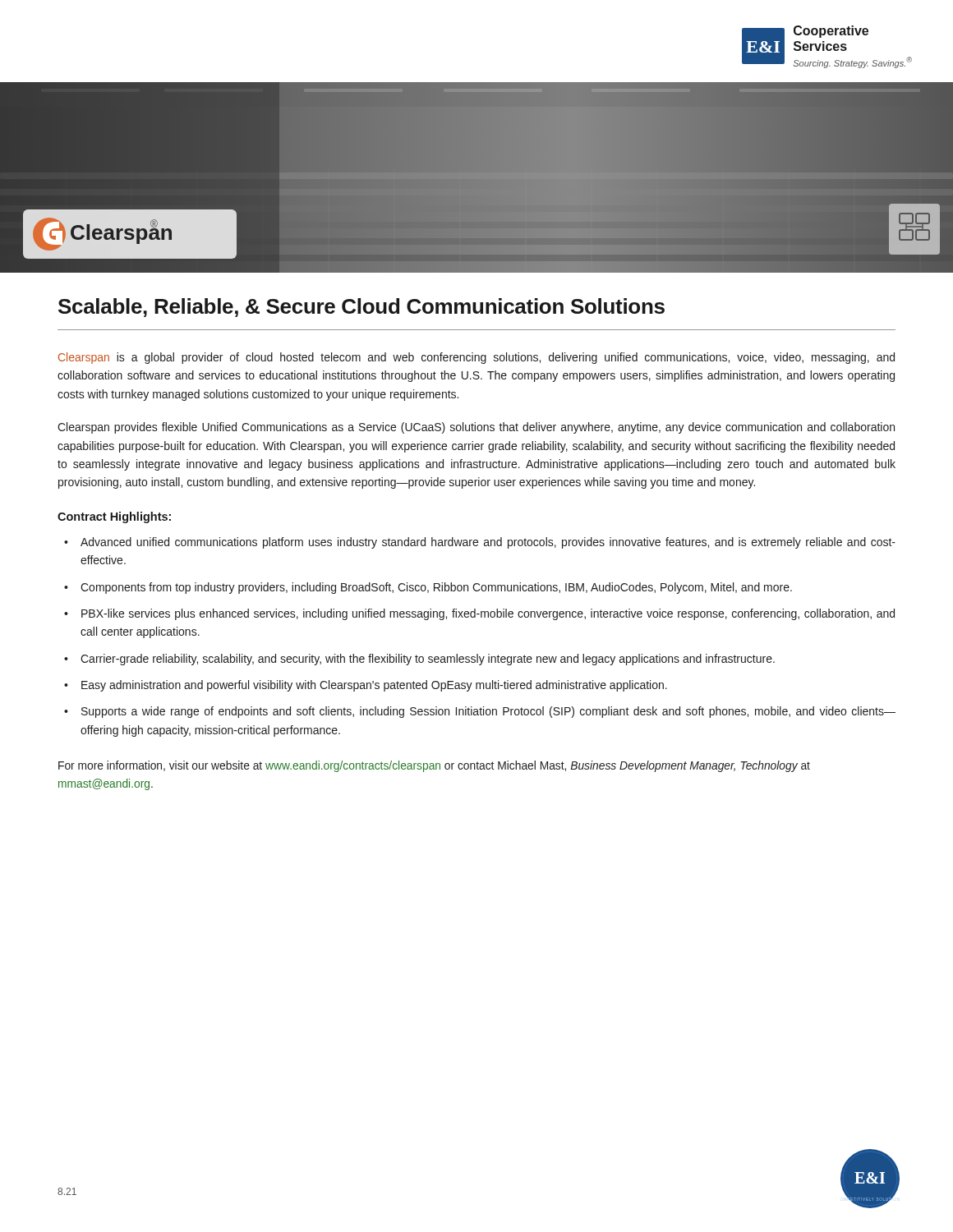The width and height of the screenshot is (953, 1232).
Task: Locate the element starting "Clearspan provides flexible Unified Communications as"
Action: pyautogui.click(x=476, y=455)
